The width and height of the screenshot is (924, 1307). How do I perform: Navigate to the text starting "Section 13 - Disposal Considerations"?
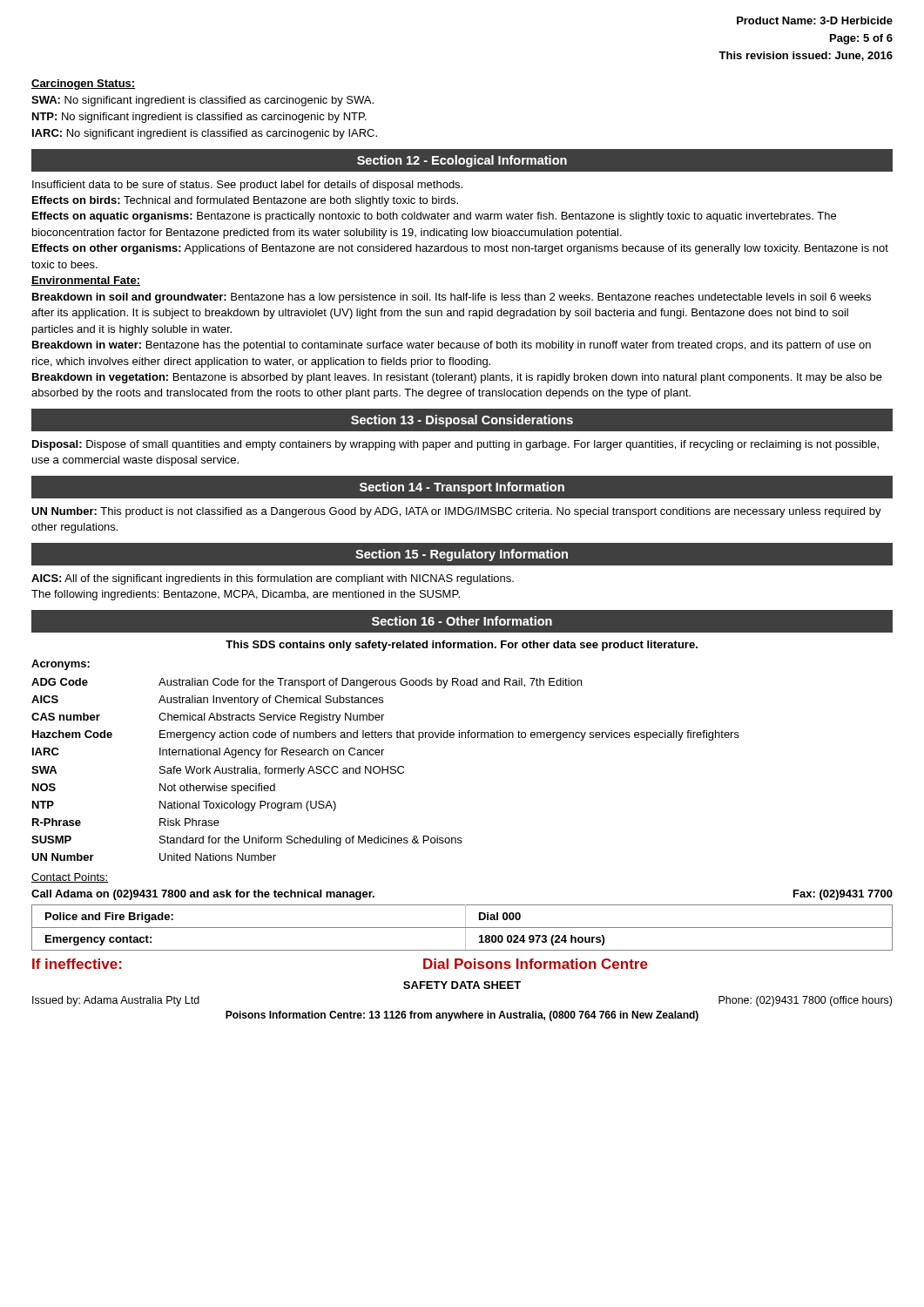(462, 420)
